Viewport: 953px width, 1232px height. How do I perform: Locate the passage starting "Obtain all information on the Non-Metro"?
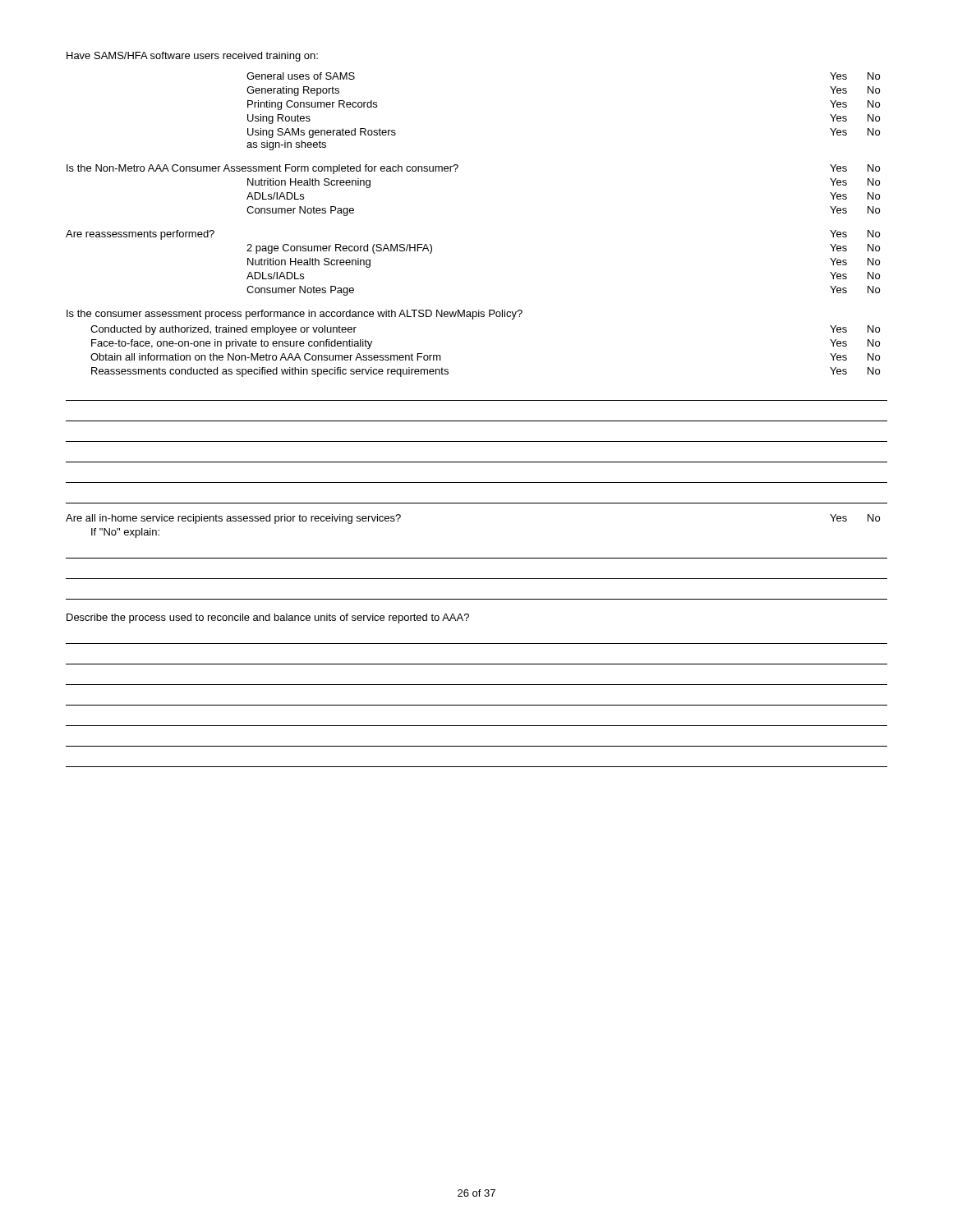coord(263,357)
